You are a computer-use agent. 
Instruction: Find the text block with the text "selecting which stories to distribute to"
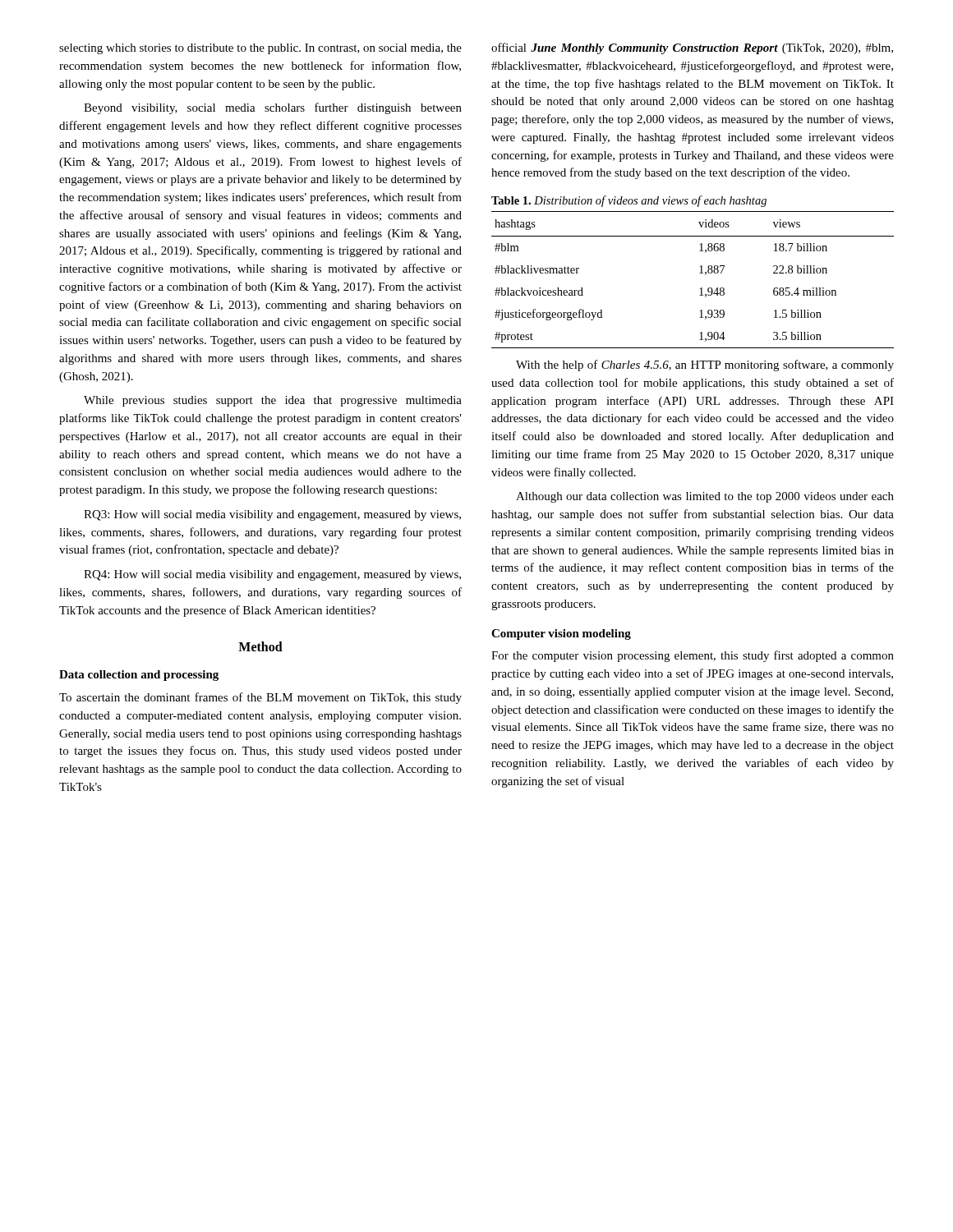pos(260,66)
